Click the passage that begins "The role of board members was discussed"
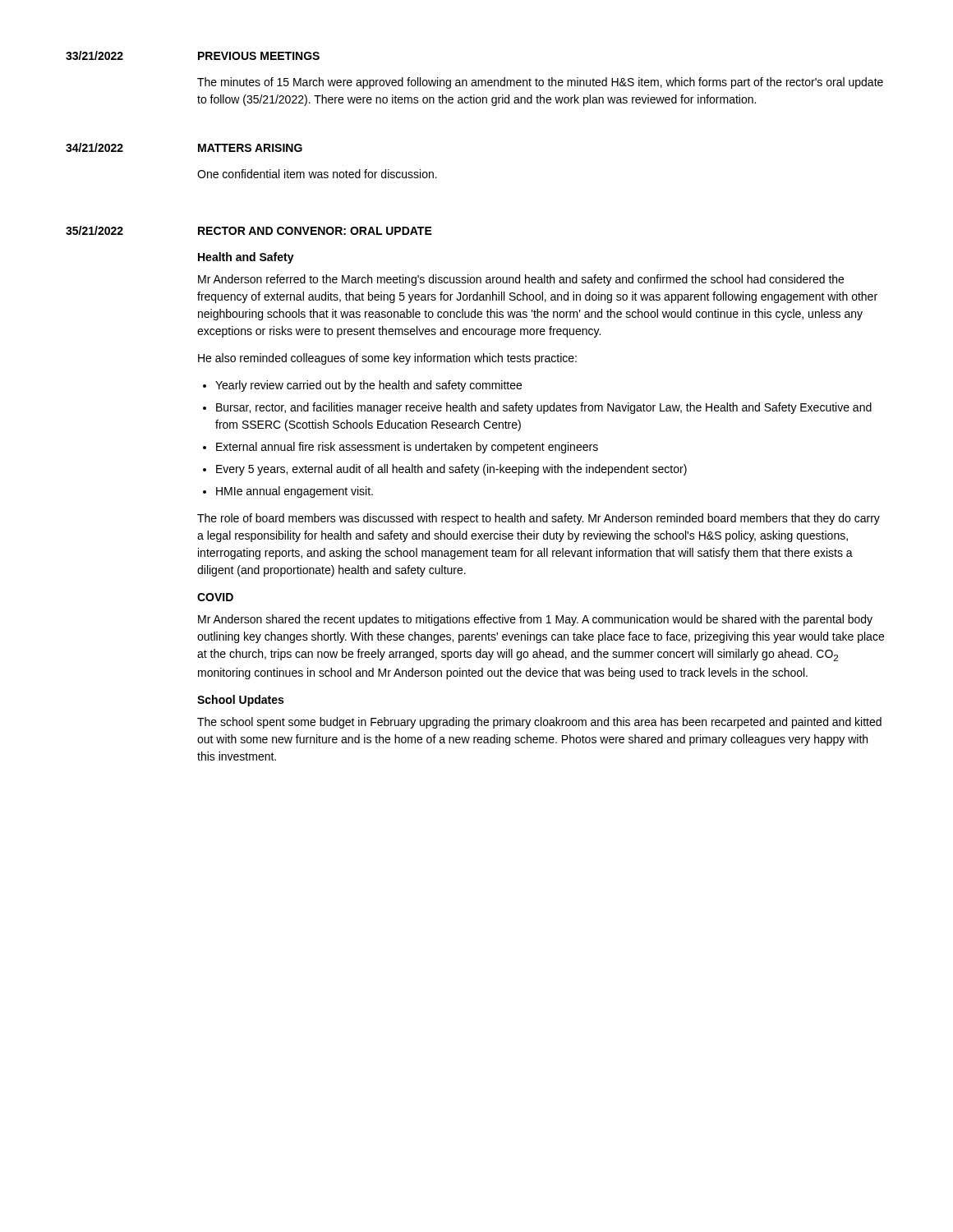This screenshot has width=953, height=1232. click(542, 545)
